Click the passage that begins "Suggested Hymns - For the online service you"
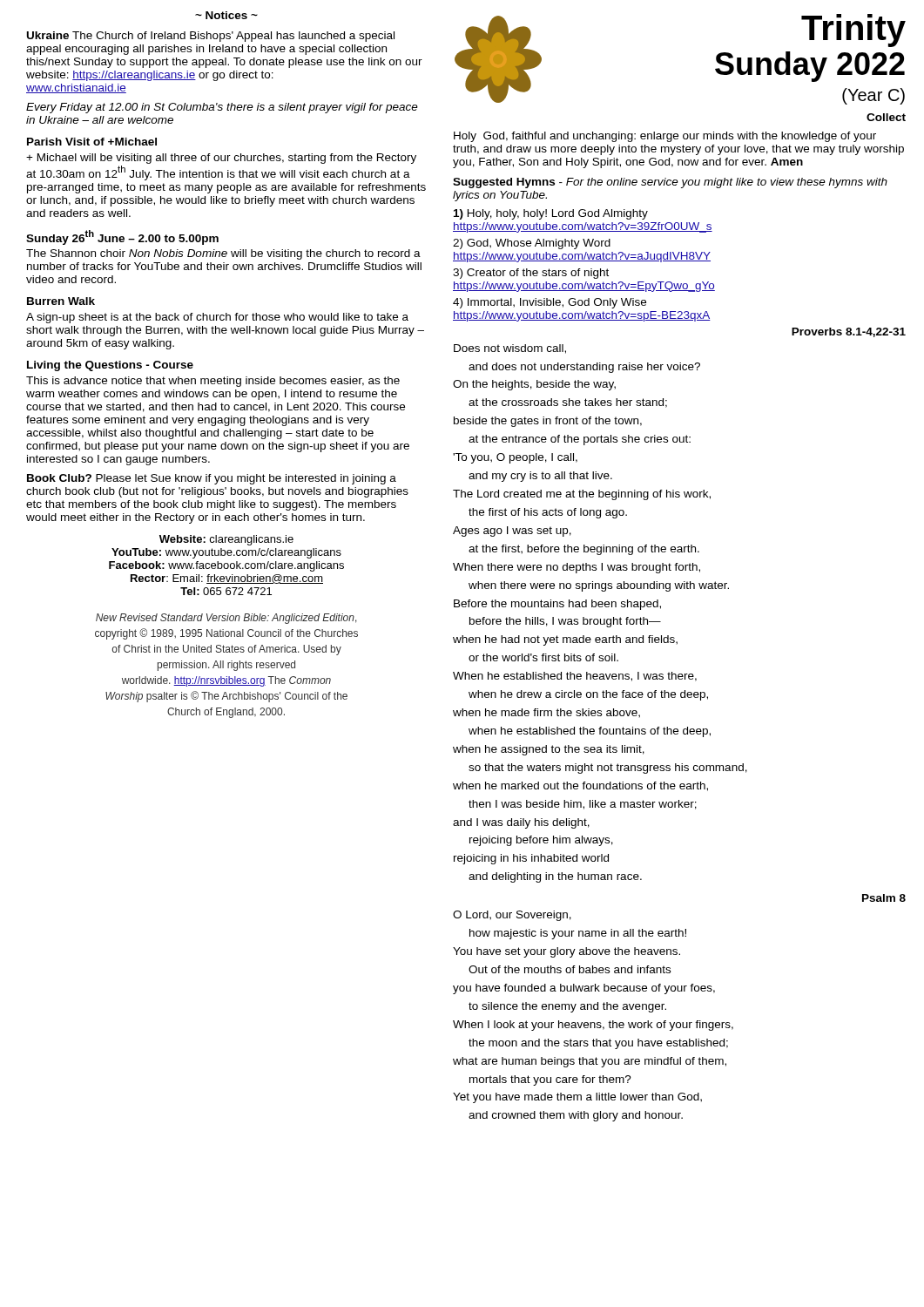Image resolution: width=924 pixels, height=1307 pixels. [670, 188]
